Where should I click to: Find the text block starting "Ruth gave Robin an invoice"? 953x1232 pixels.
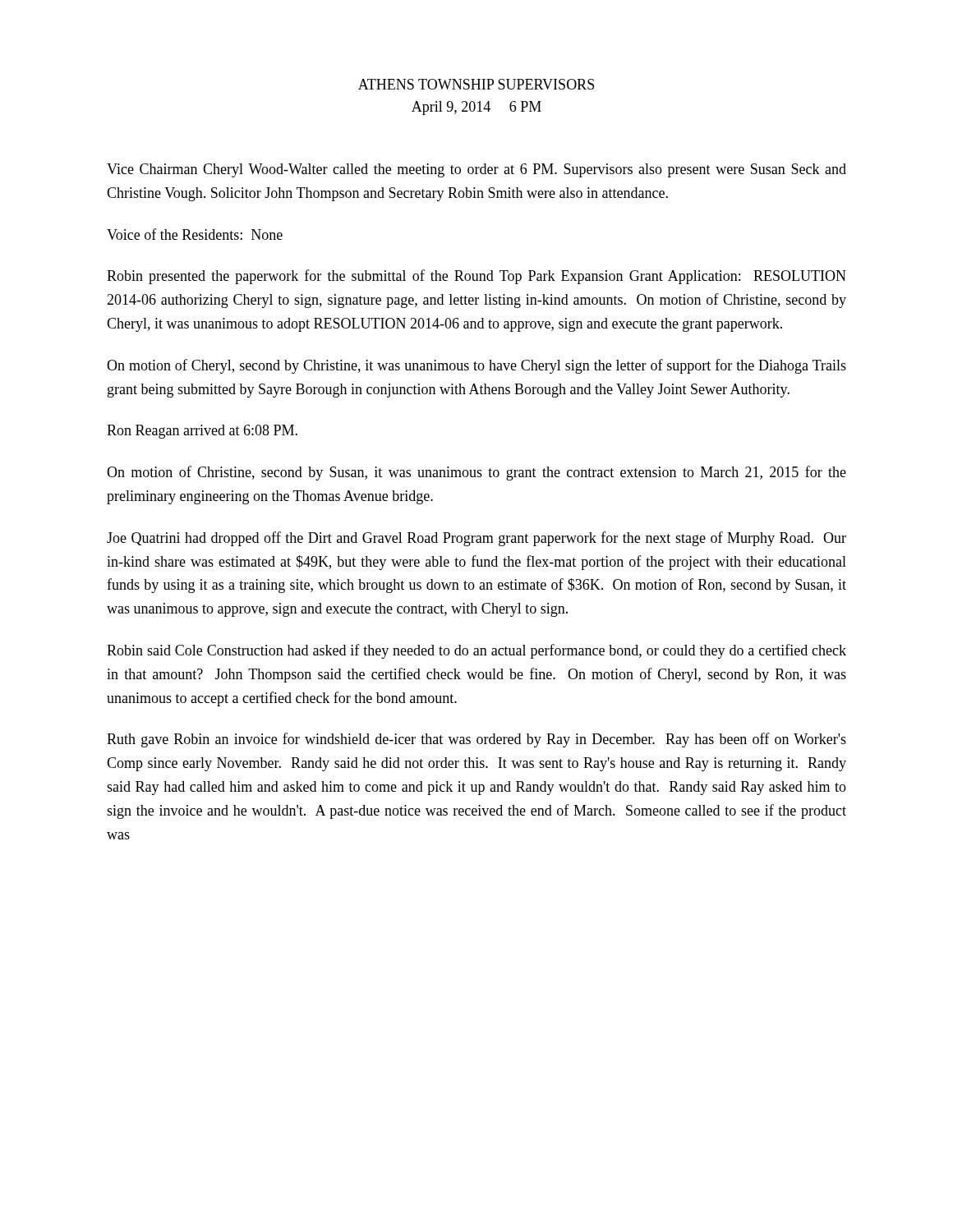tap(476, 787)
